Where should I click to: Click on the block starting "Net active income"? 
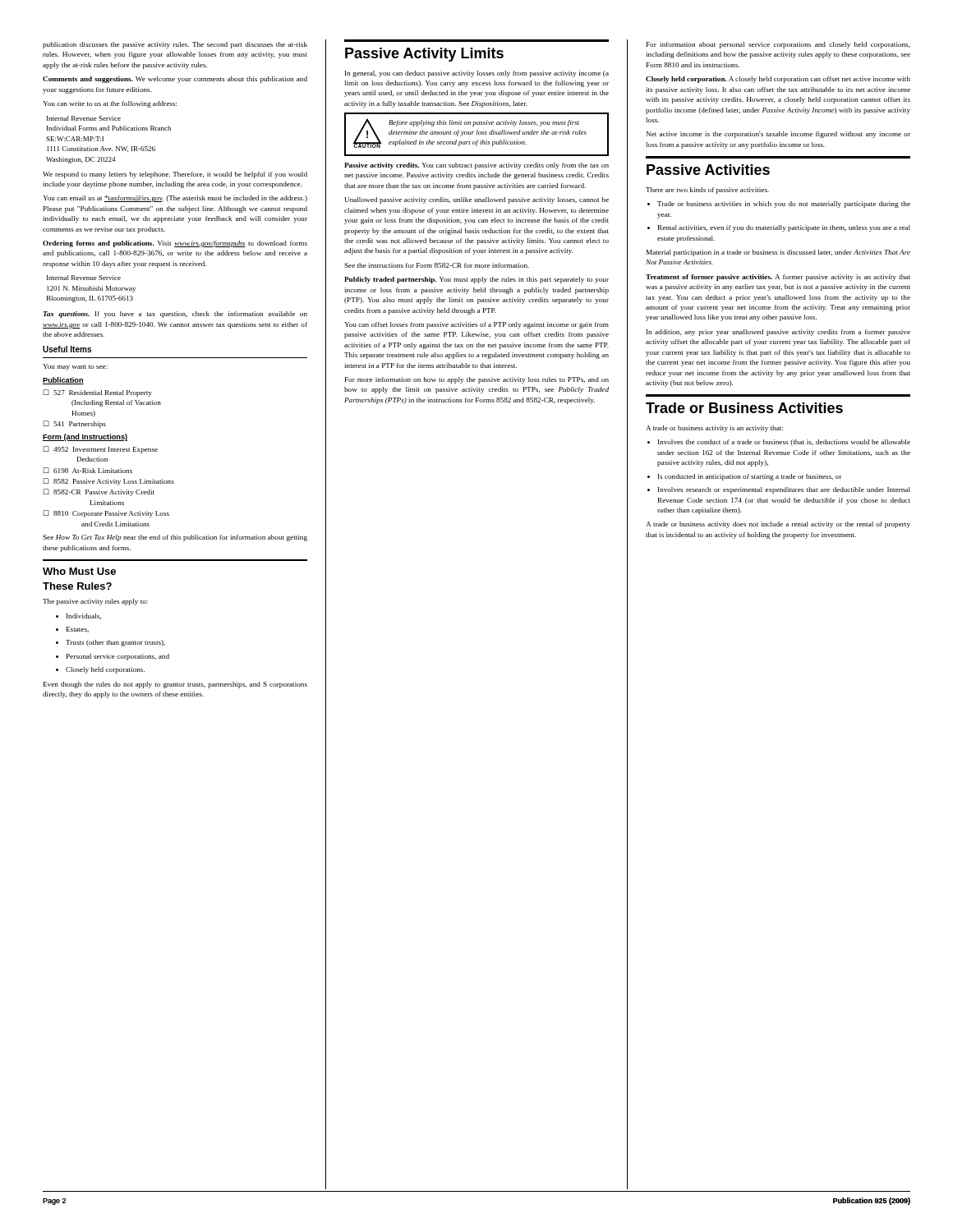point(778,139)
